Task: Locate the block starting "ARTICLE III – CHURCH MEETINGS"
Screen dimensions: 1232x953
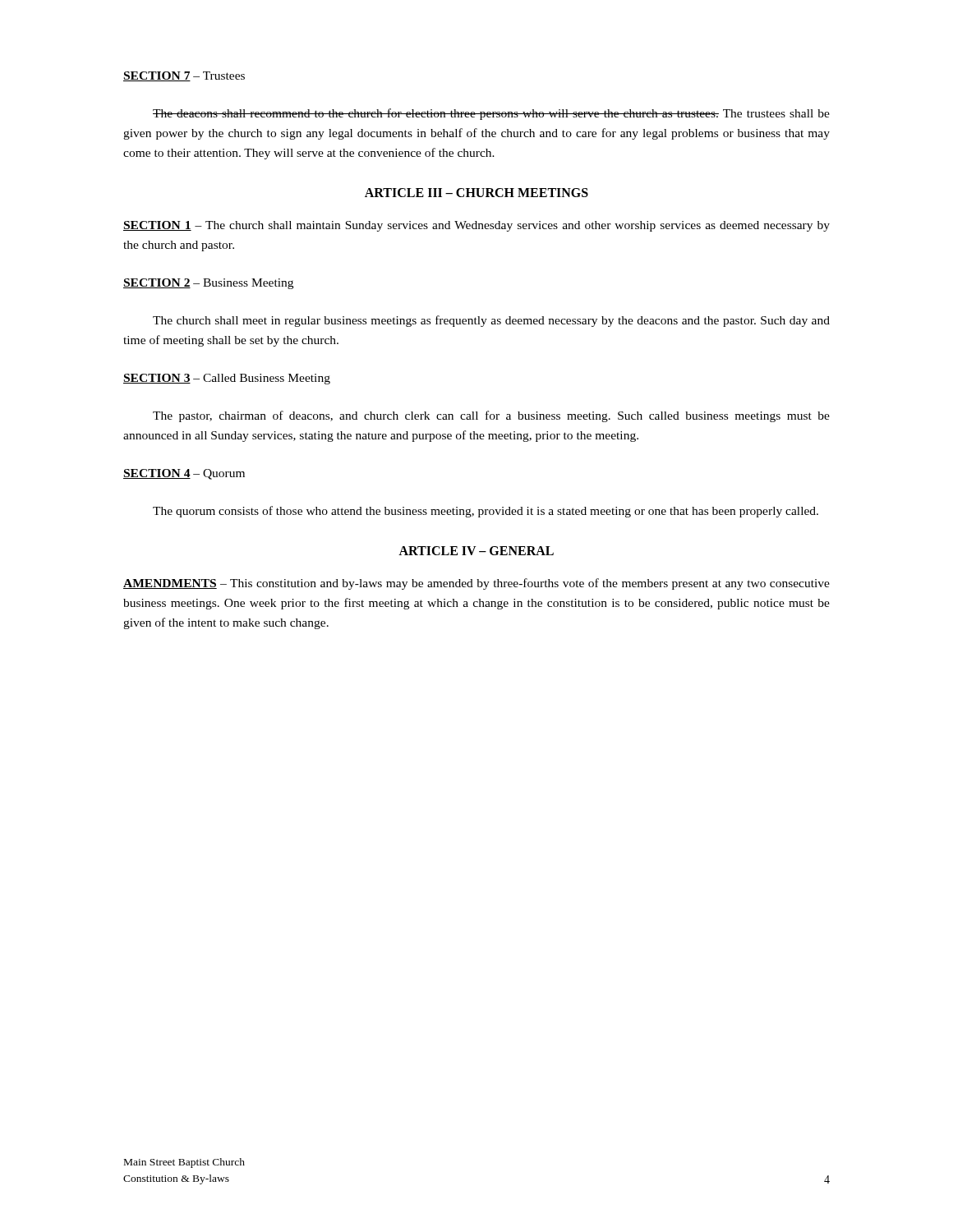Action: 476,193
